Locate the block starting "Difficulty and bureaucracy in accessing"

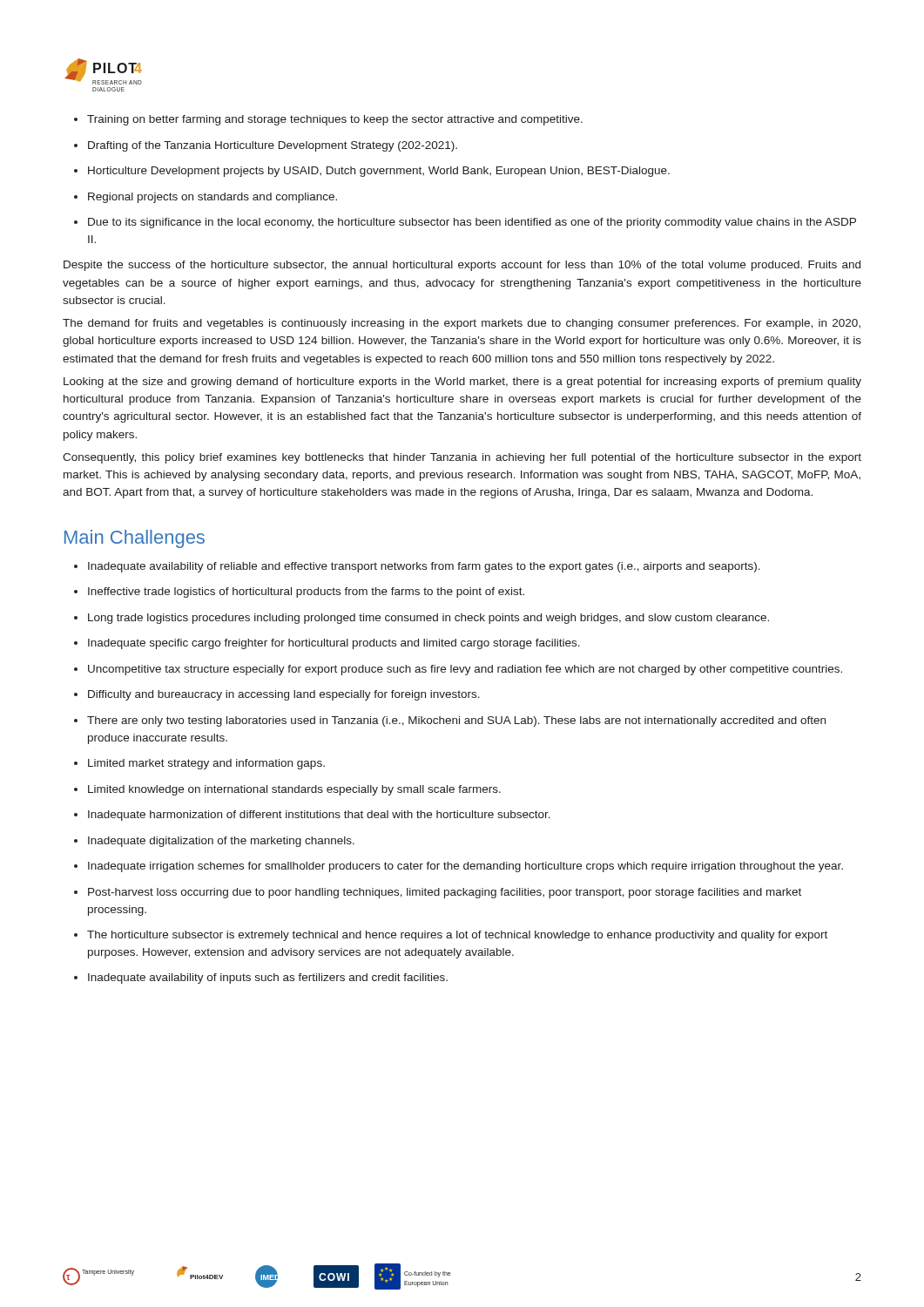click(462, 695)
